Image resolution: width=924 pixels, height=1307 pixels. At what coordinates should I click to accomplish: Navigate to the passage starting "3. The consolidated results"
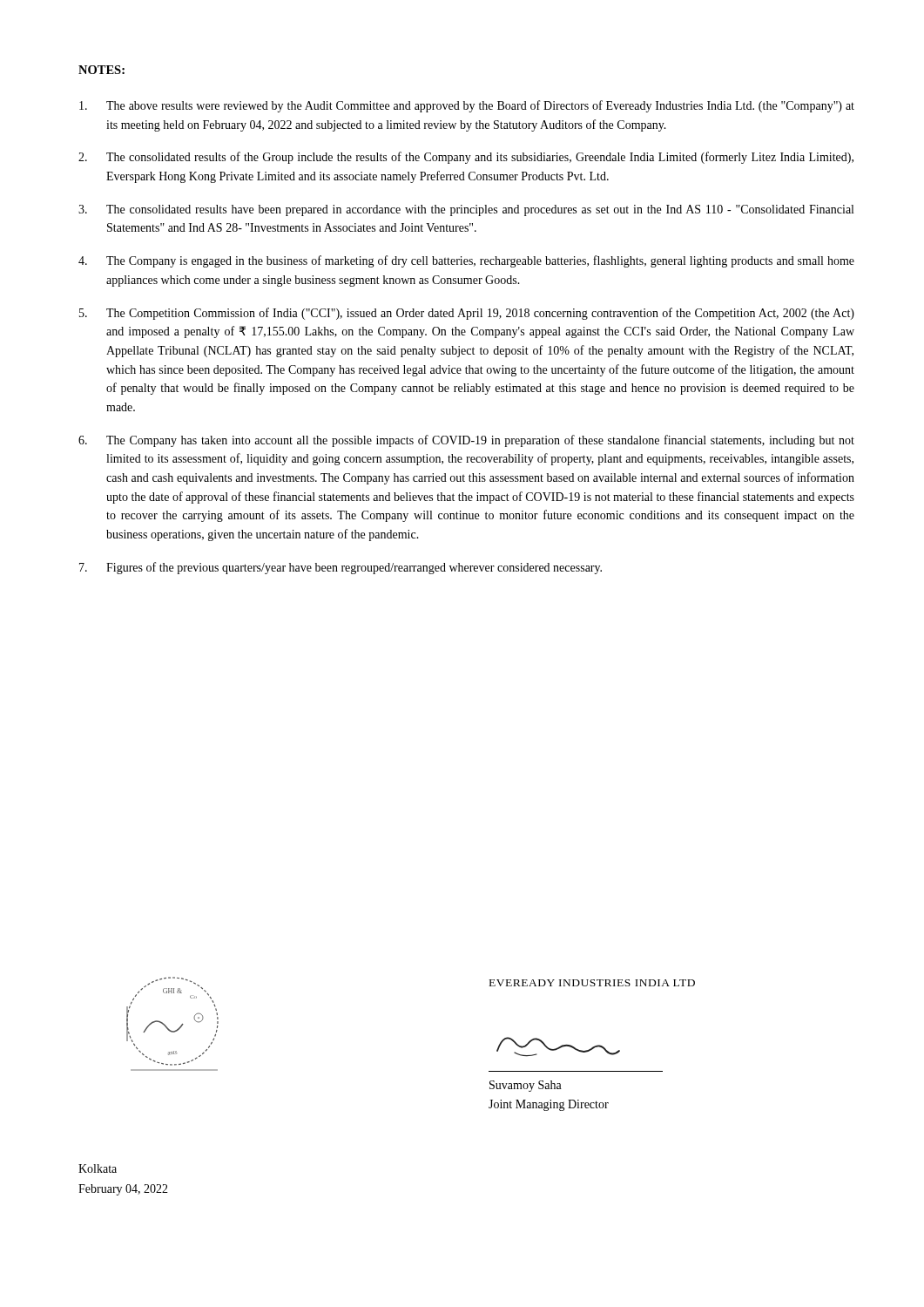click(x=466, y=219)
